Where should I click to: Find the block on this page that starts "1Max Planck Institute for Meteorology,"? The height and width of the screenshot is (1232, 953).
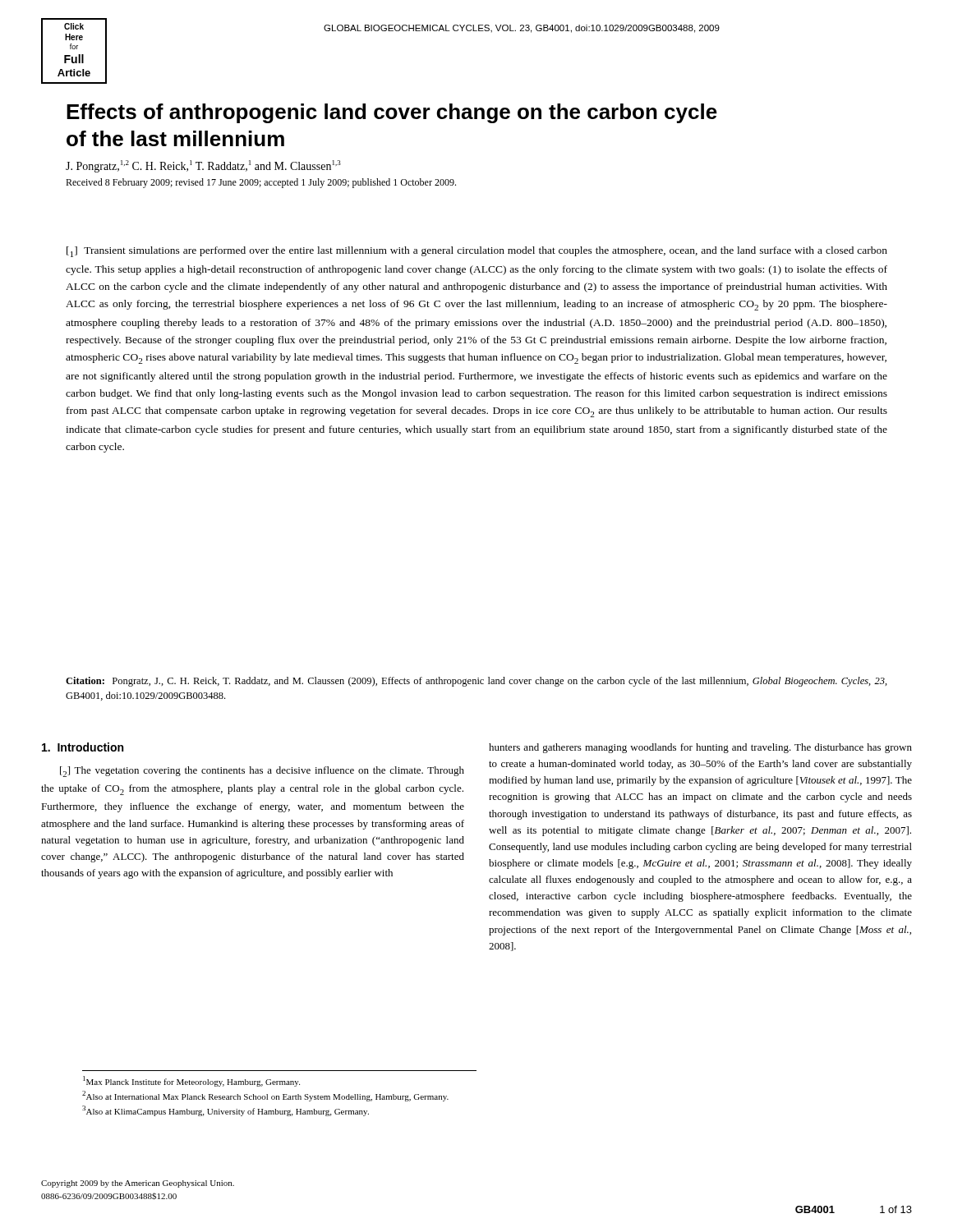[x=279, y=1094]
